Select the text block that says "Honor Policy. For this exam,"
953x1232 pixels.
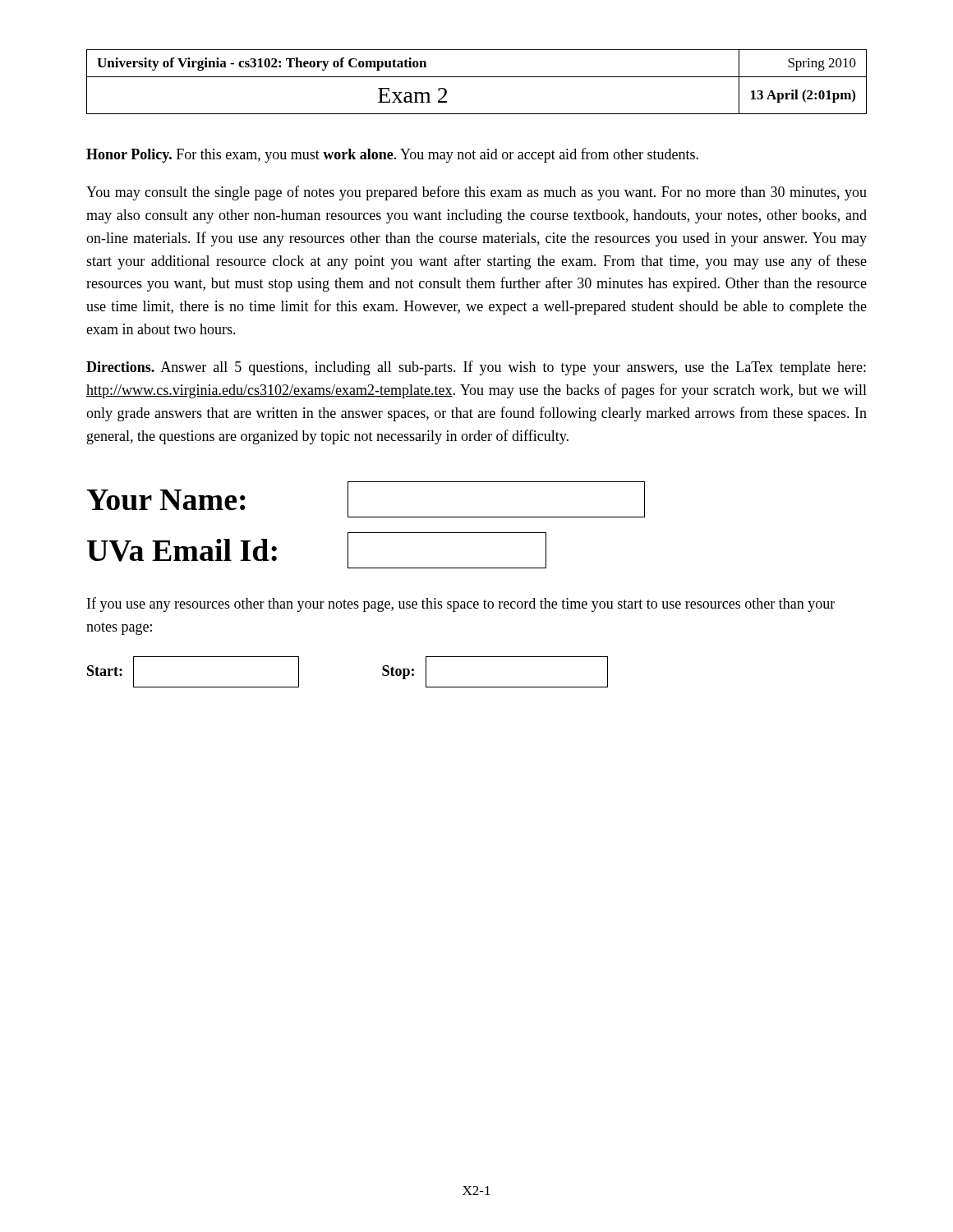393,154
